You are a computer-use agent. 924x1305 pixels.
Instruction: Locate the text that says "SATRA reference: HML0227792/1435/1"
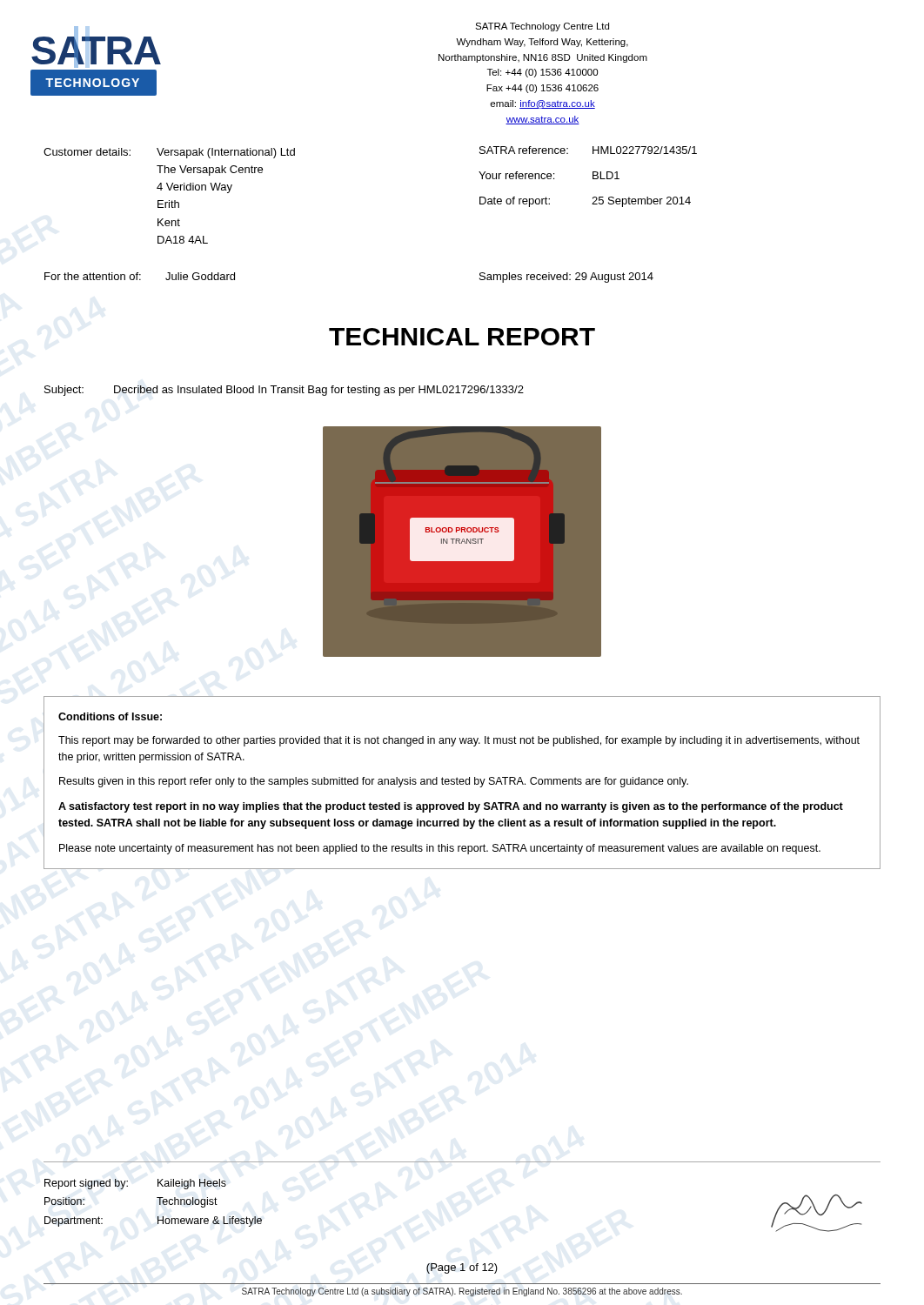coord(588,150)
